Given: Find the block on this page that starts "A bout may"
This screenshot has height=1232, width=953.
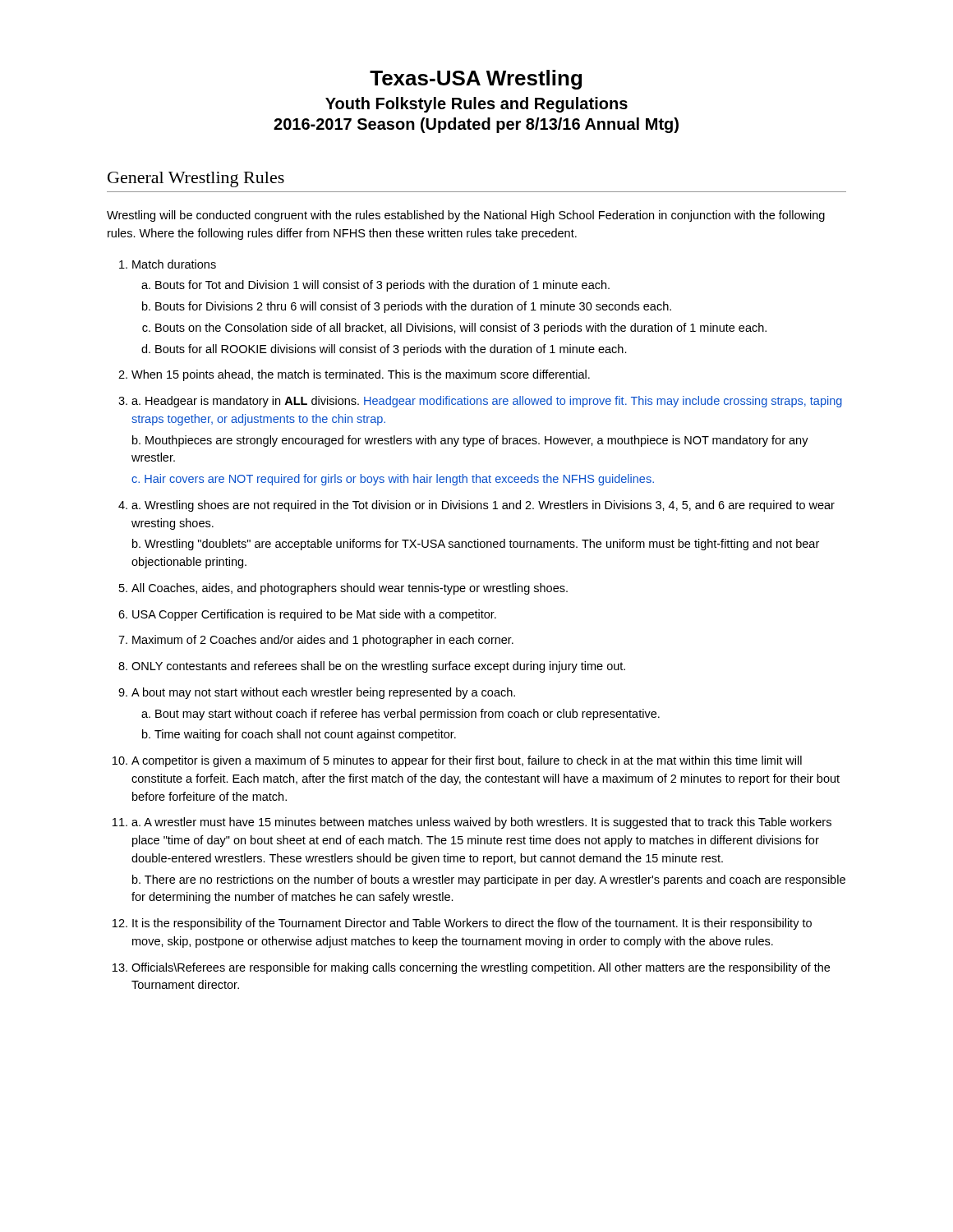Looking at the screenshot, I should click(x=489, y=715).
